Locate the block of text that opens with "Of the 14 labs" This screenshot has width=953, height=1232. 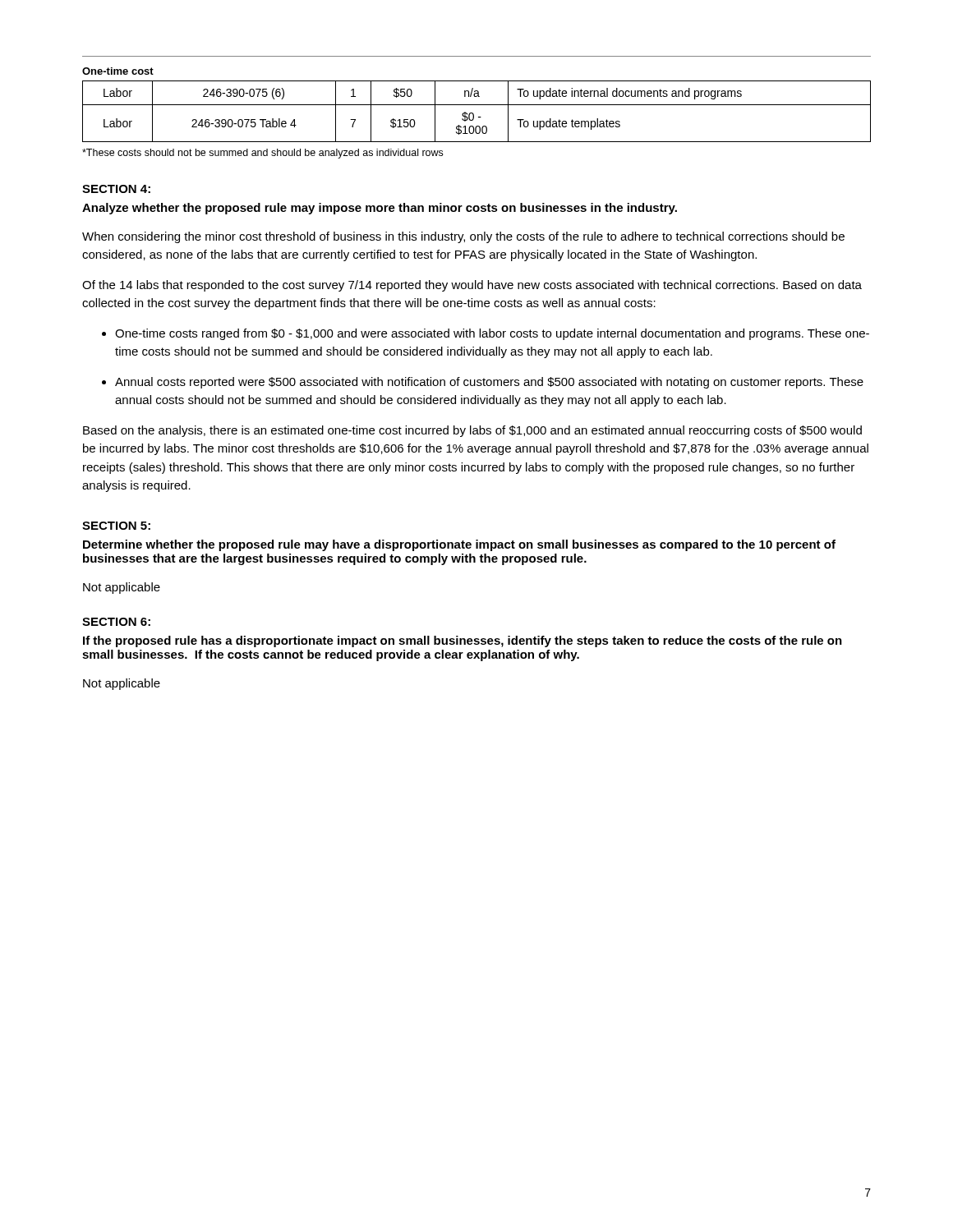pos(472,293)
